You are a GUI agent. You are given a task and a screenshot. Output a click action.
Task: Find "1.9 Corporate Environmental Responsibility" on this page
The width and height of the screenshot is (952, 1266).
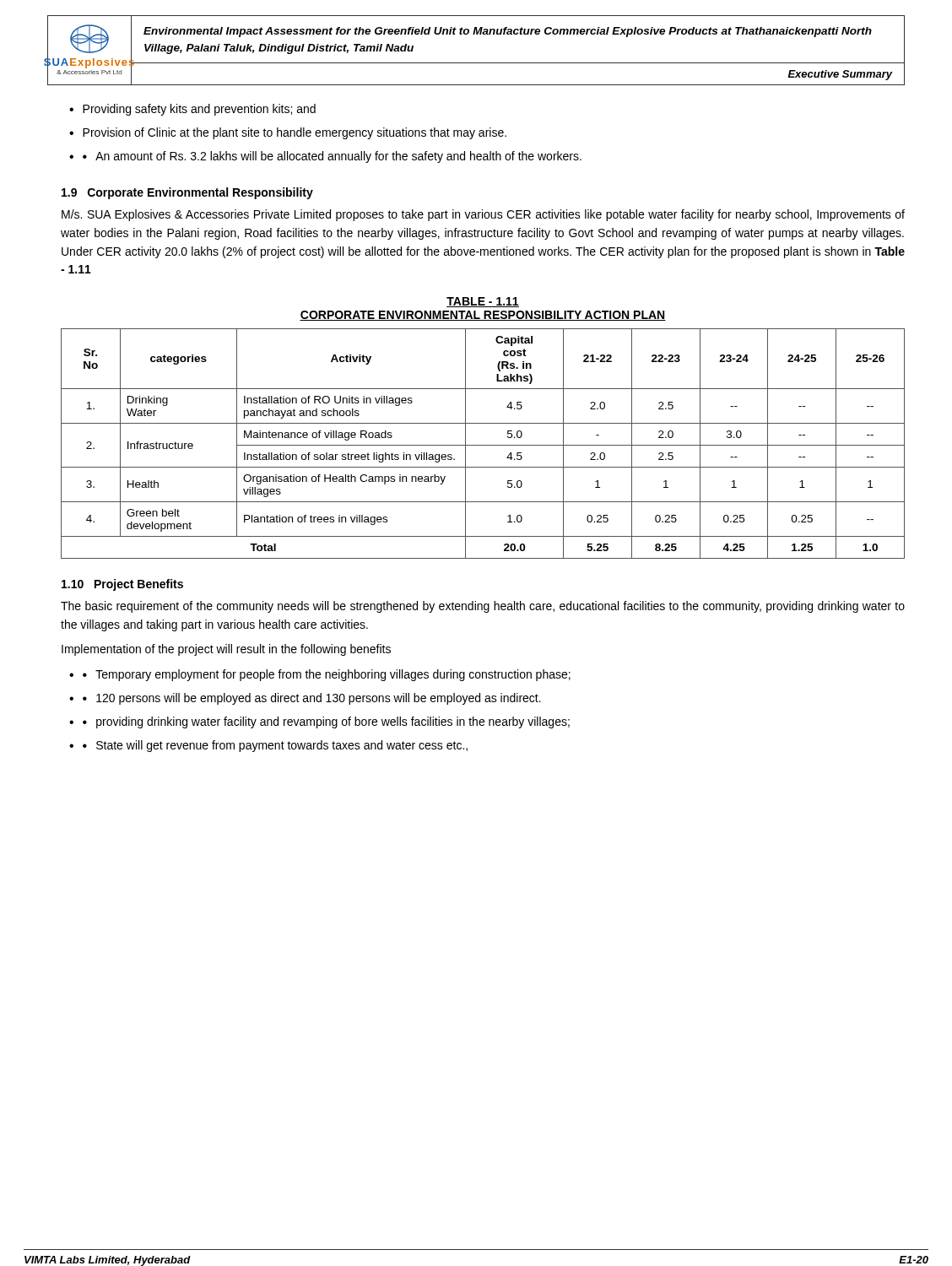tap(187, 193)
